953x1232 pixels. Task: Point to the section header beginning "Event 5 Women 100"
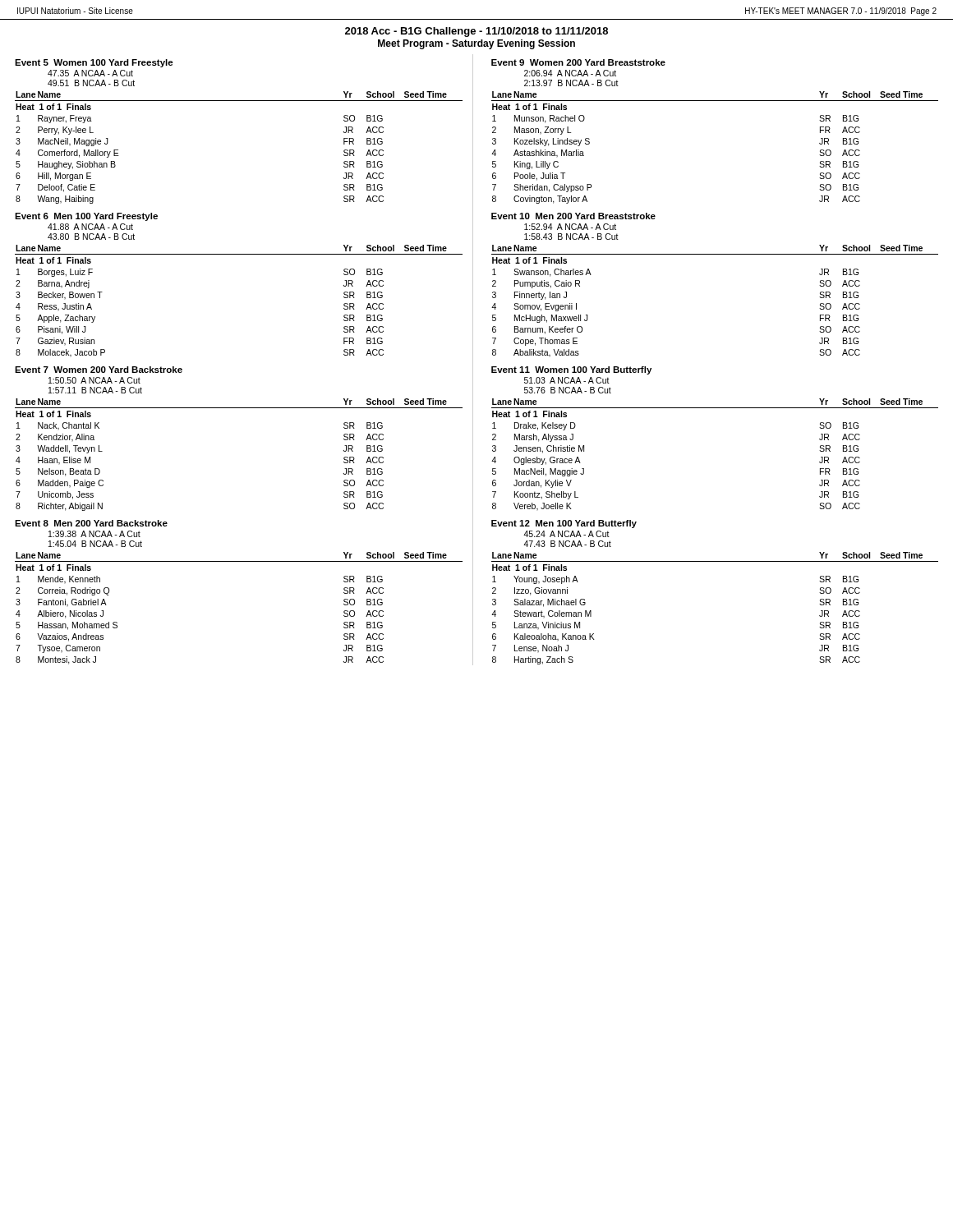pos(94,62)
